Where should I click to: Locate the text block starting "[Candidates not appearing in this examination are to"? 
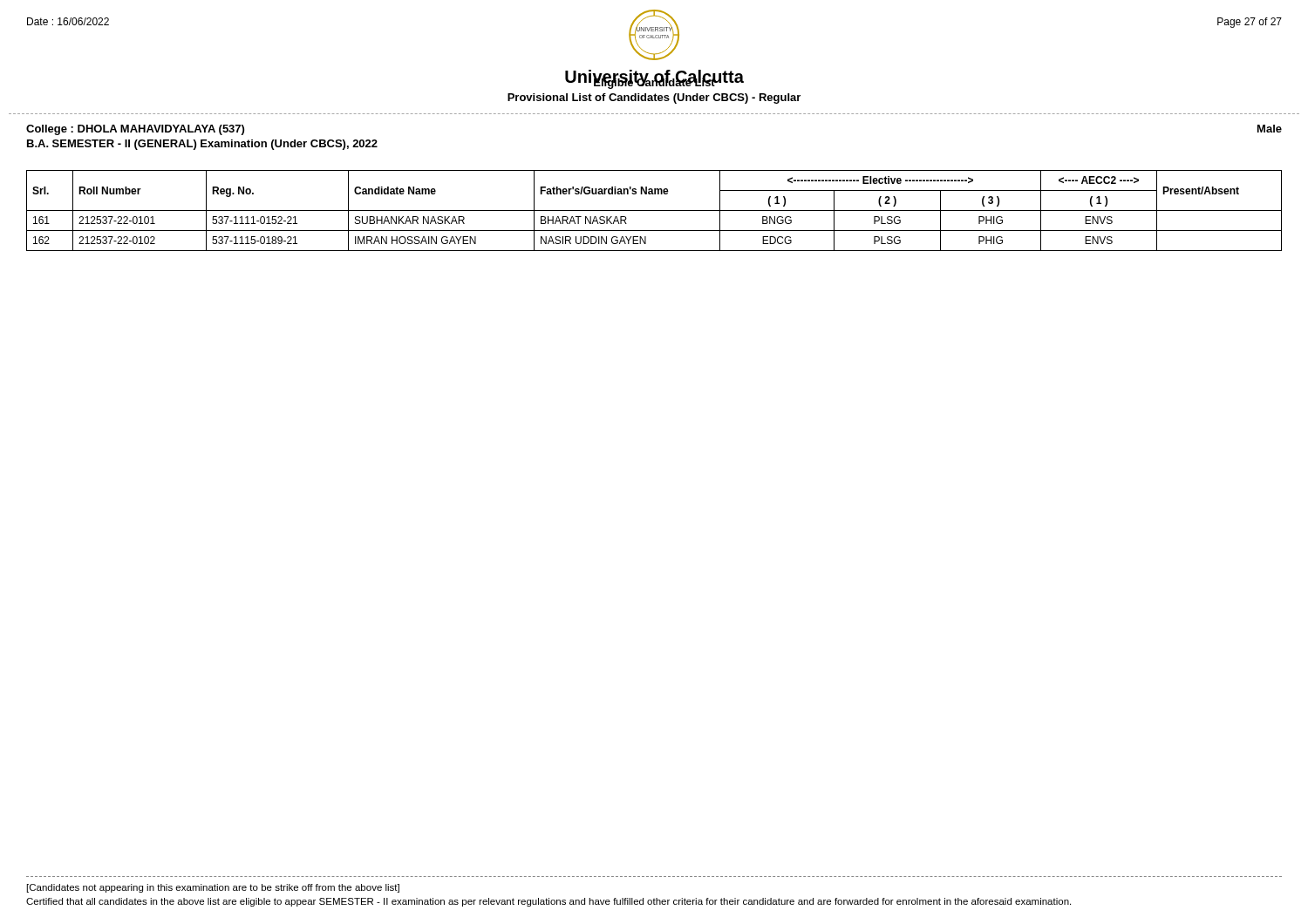click(x=213, y=887)
